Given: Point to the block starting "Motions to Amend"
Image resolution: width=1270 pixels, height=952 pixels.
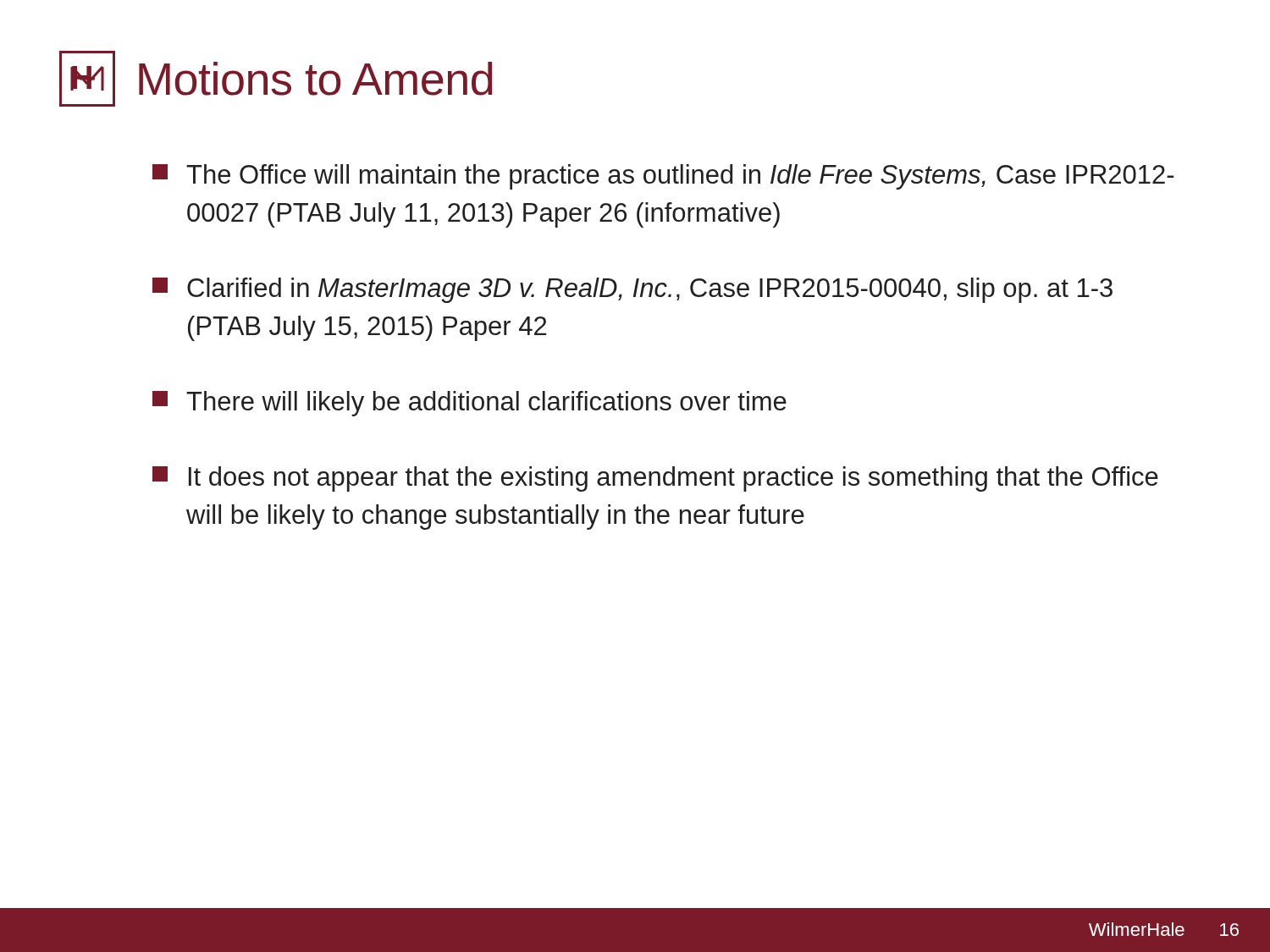Looking at the screenshot, I should coord(315,79).
